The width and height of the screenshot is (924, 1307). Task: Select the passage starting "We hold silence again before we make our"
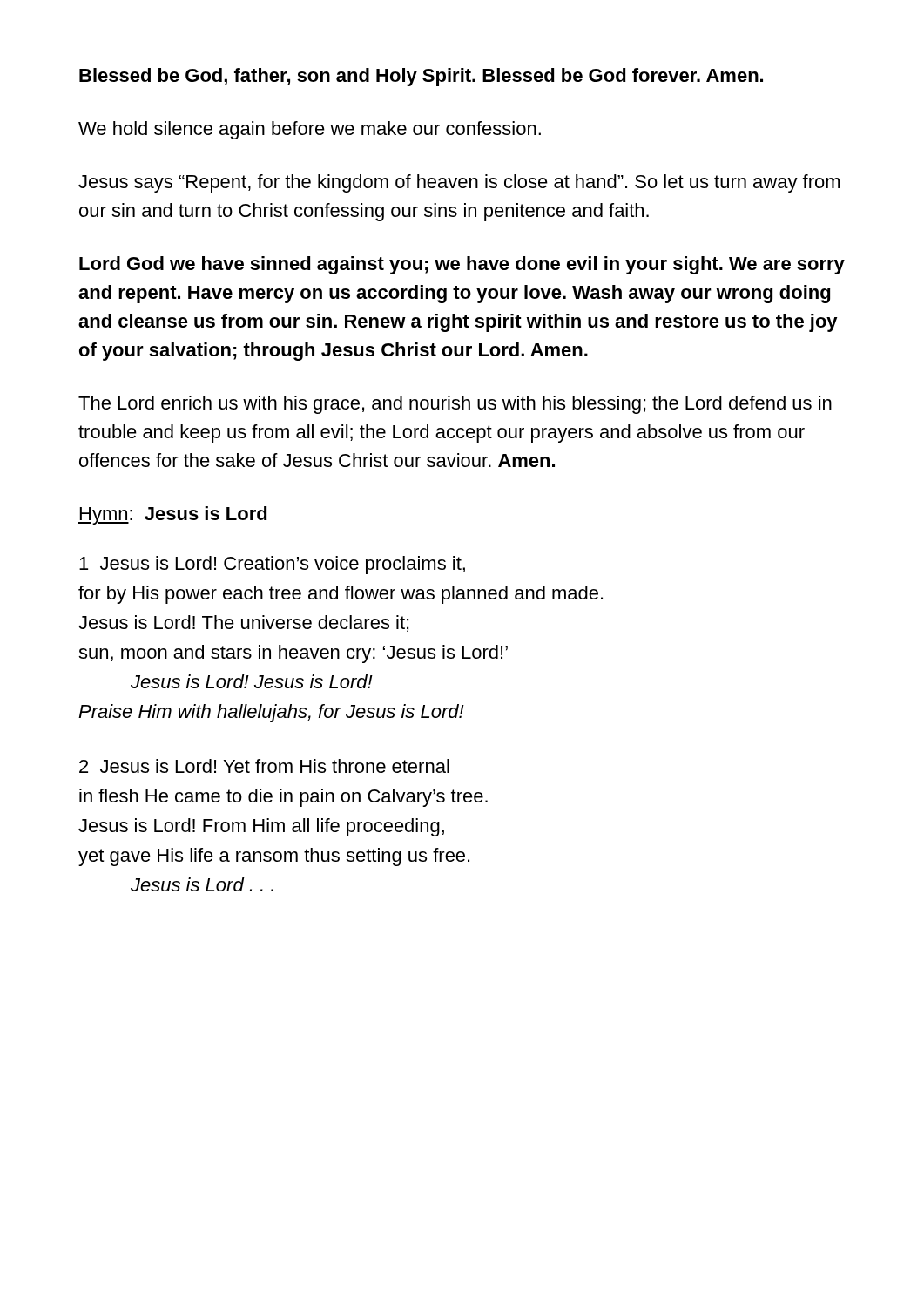click(x=310, y=129)
